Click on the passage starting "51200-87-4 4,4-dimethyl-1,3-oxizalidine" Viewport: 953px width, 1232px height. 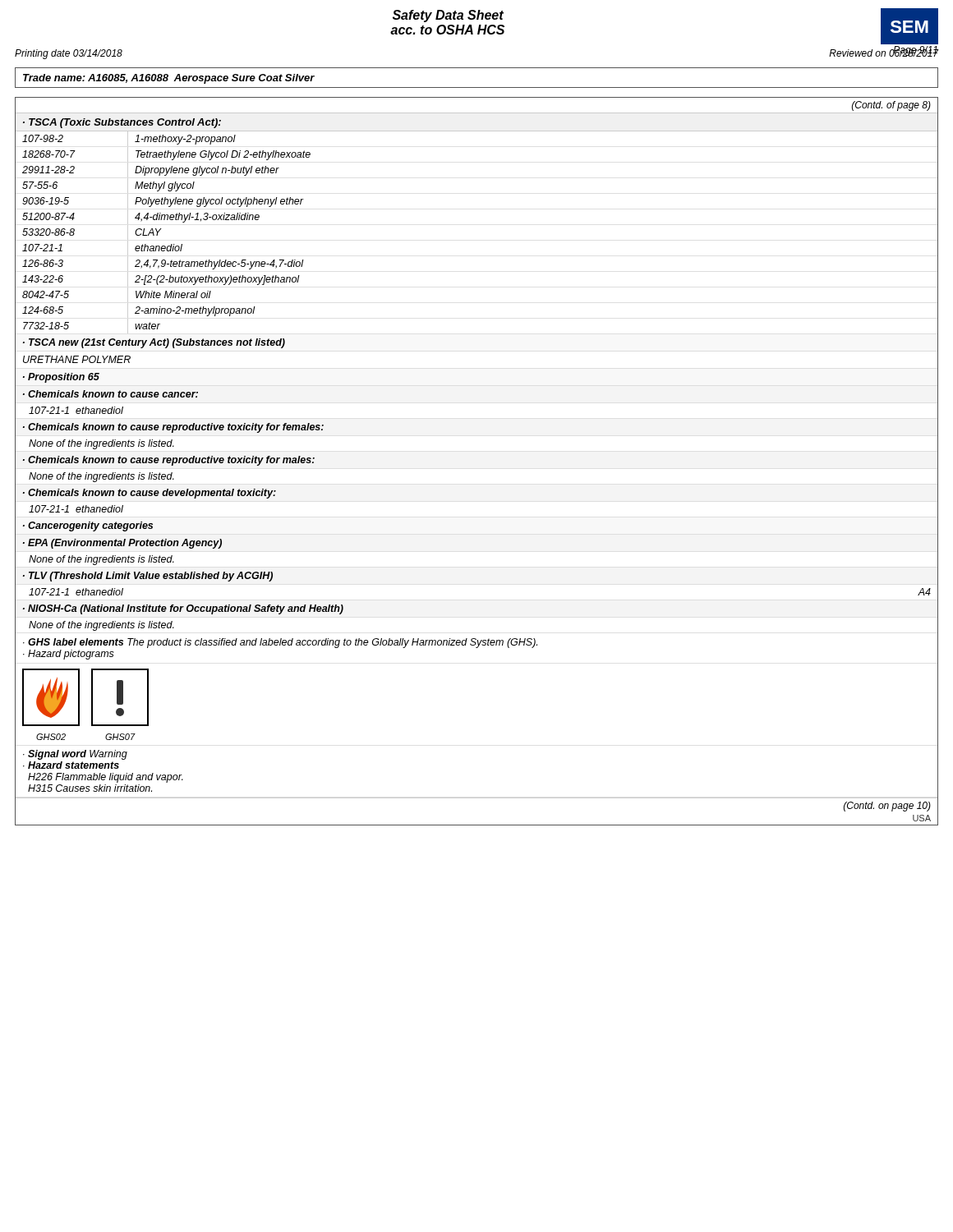(141, 217)
